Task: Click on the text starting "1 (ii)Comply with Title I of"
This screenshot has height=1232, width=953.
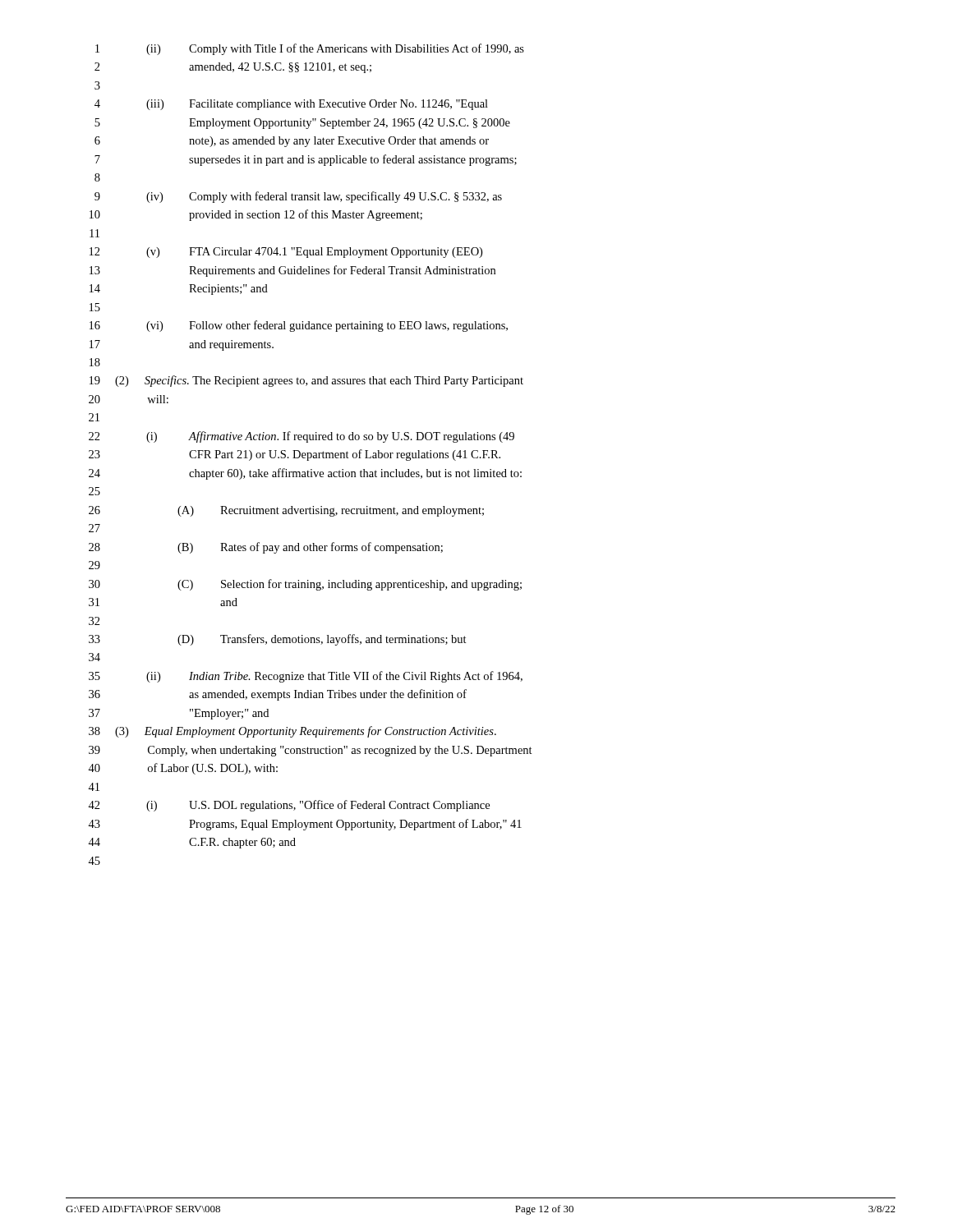Action: [x=310, y=49]
